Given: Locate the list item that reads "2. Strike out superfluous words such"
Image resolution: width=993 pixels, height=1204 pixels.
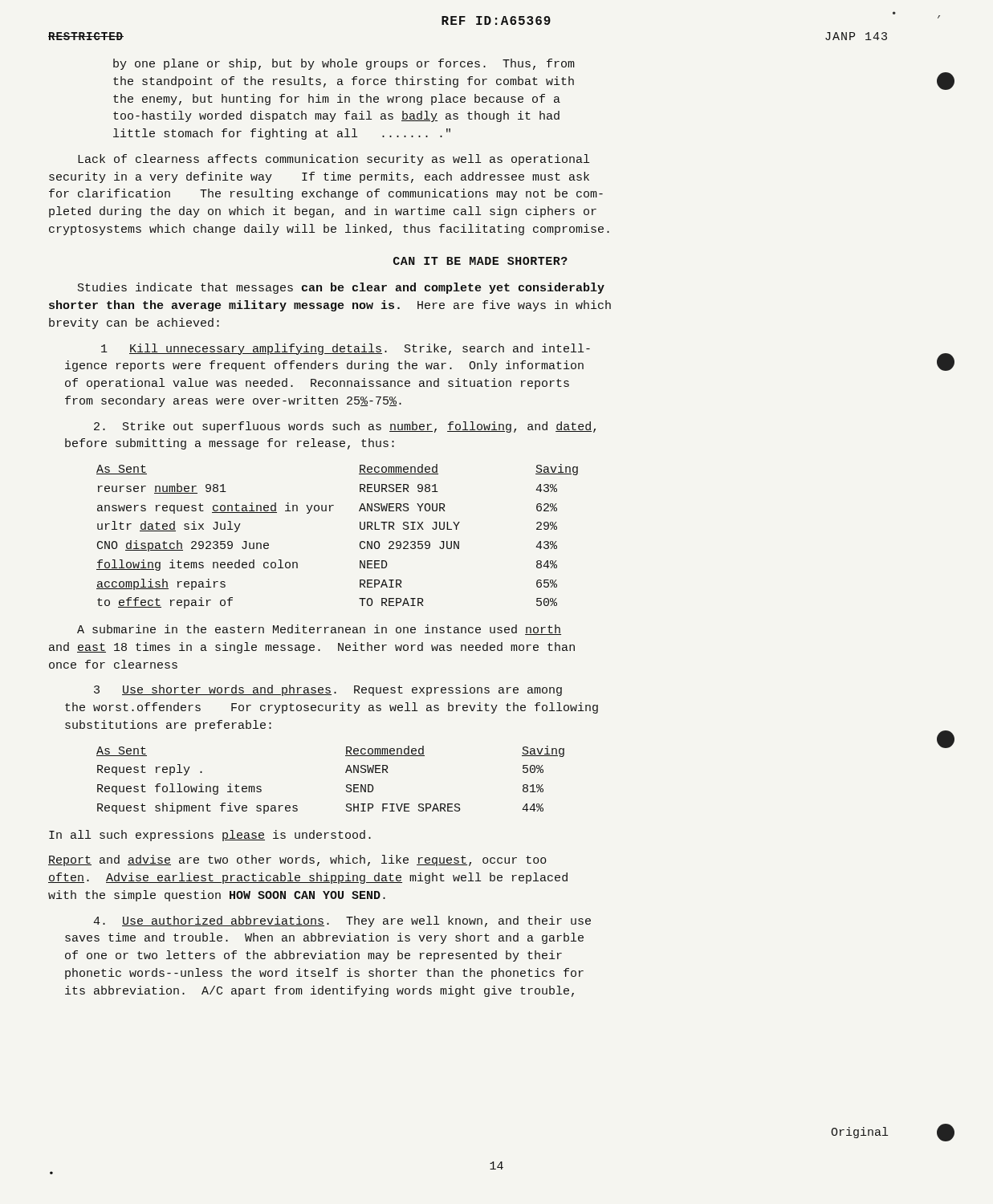Looking at the screenshot, I should tap(332, 436).
